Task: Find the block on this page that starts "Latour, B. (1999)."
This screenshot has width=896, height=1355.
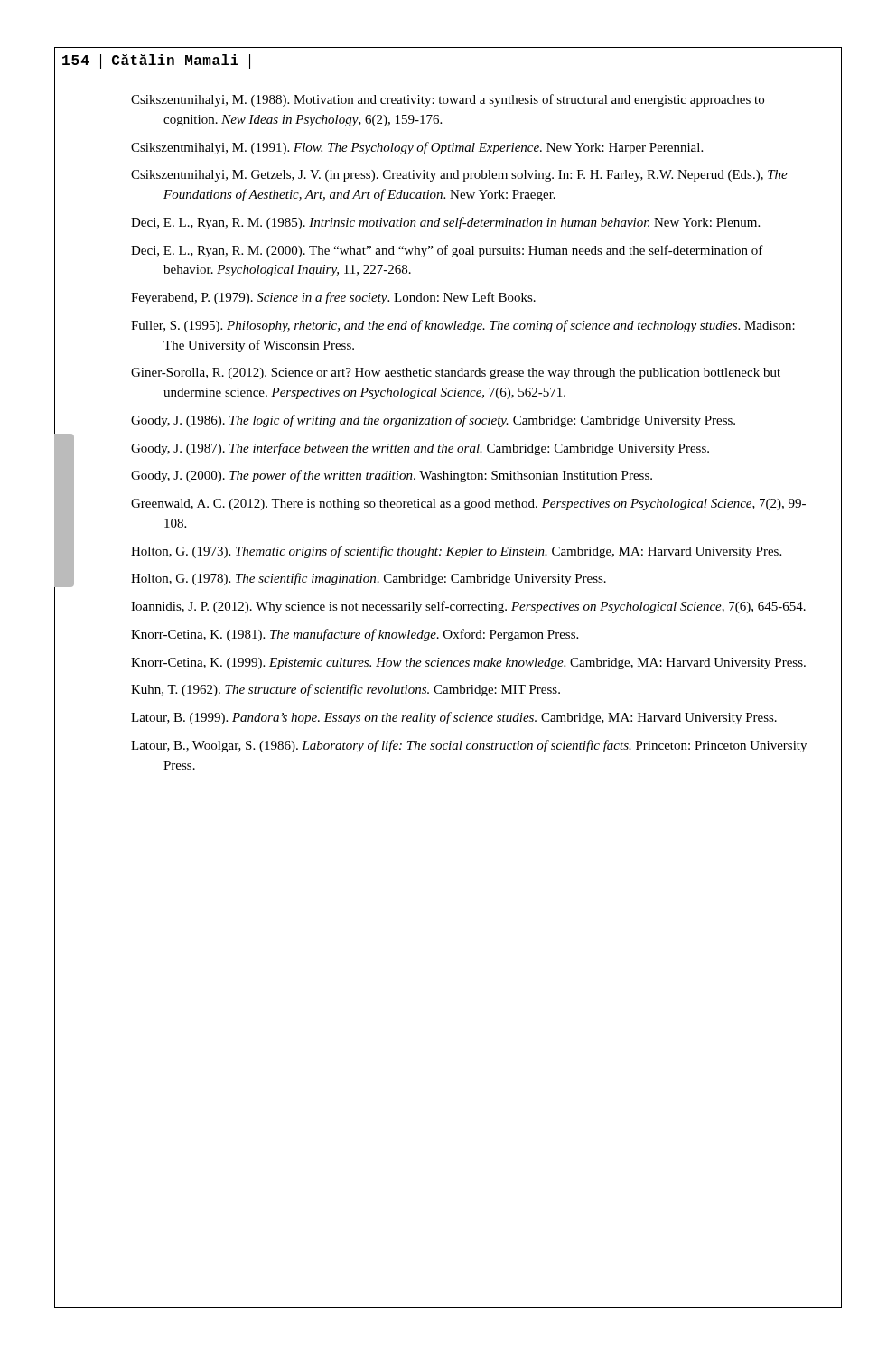Action: point(454,717)
